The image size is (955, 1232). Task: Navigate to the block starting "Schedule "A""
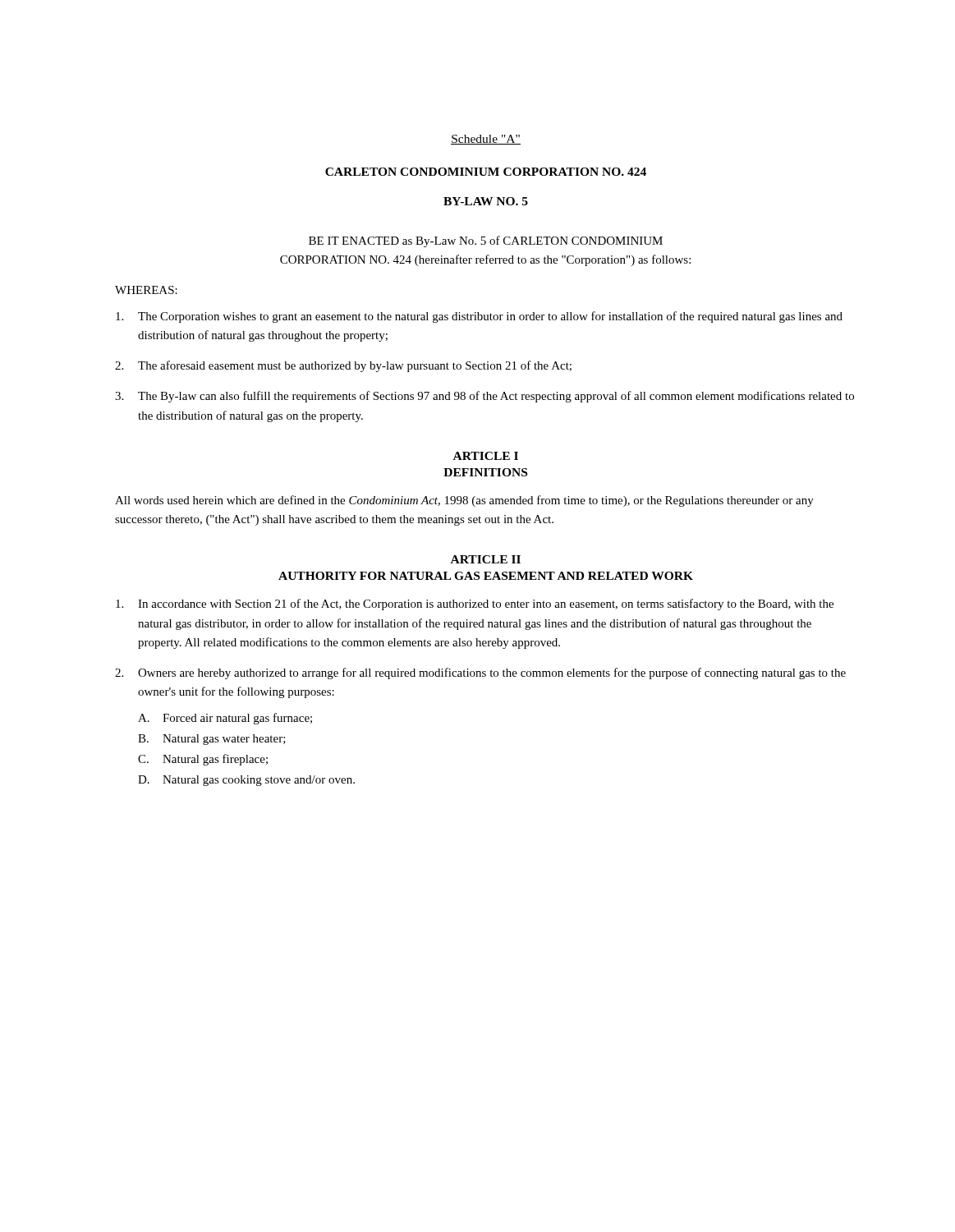click(x=486, y=138)
